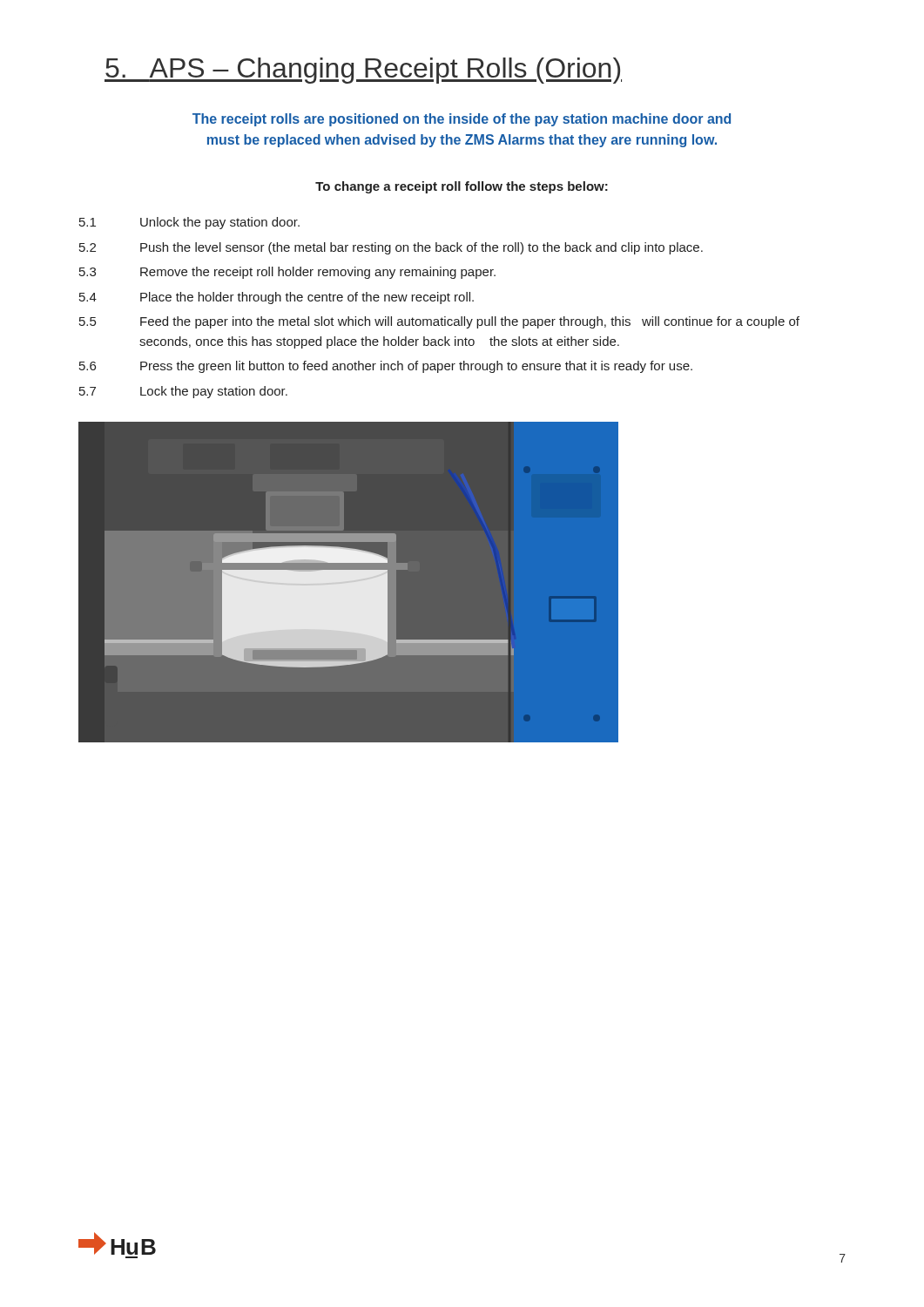Click on the list item that says "5.4 Place the holder"
This screenshot has width=924, height=1307.
click(x=462, y=297)
